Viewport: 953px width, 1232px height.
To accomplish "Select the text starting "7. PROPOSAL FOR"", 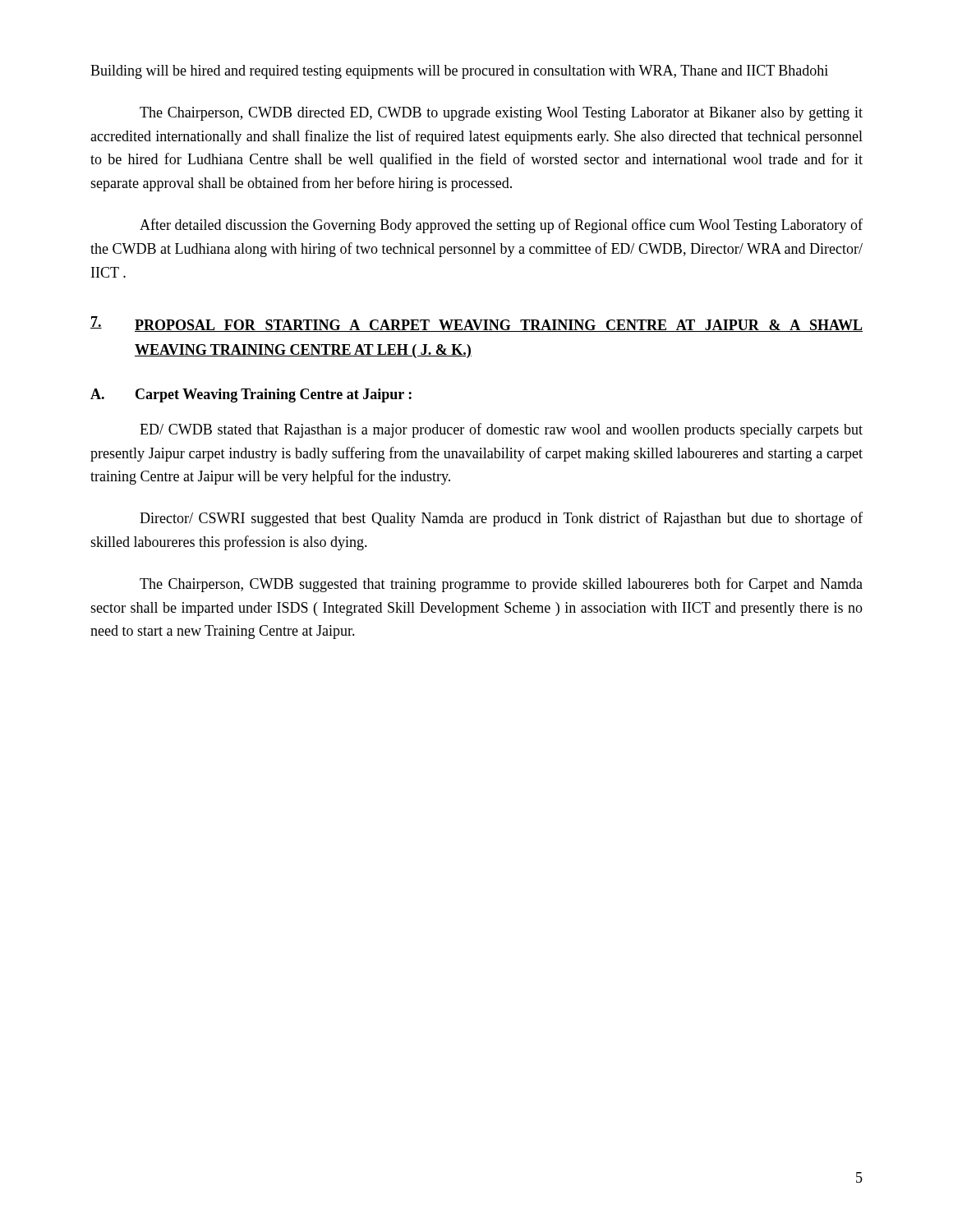I will [476, 338].
